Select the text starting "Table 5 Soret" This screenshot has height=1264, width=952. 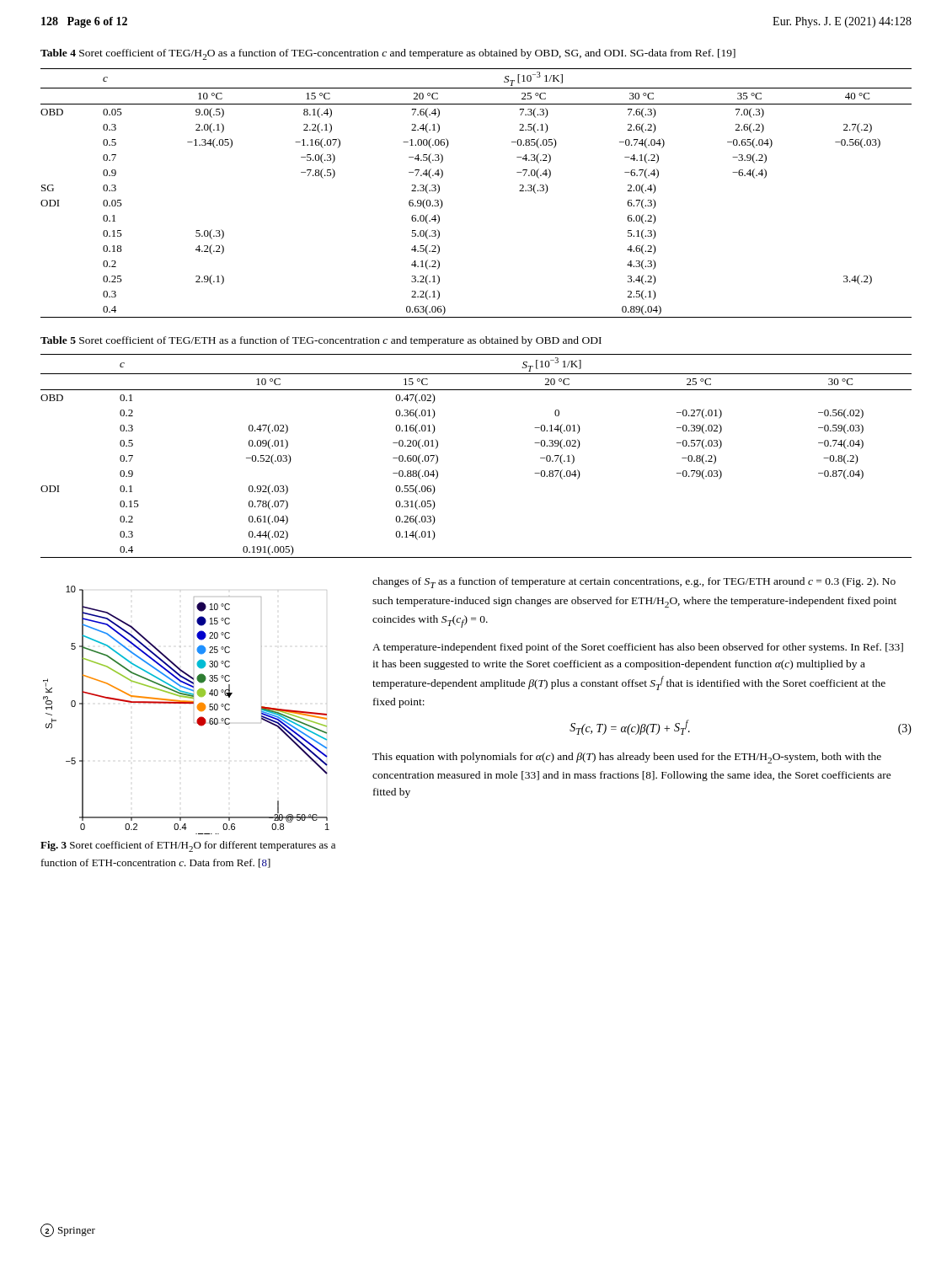321,340
